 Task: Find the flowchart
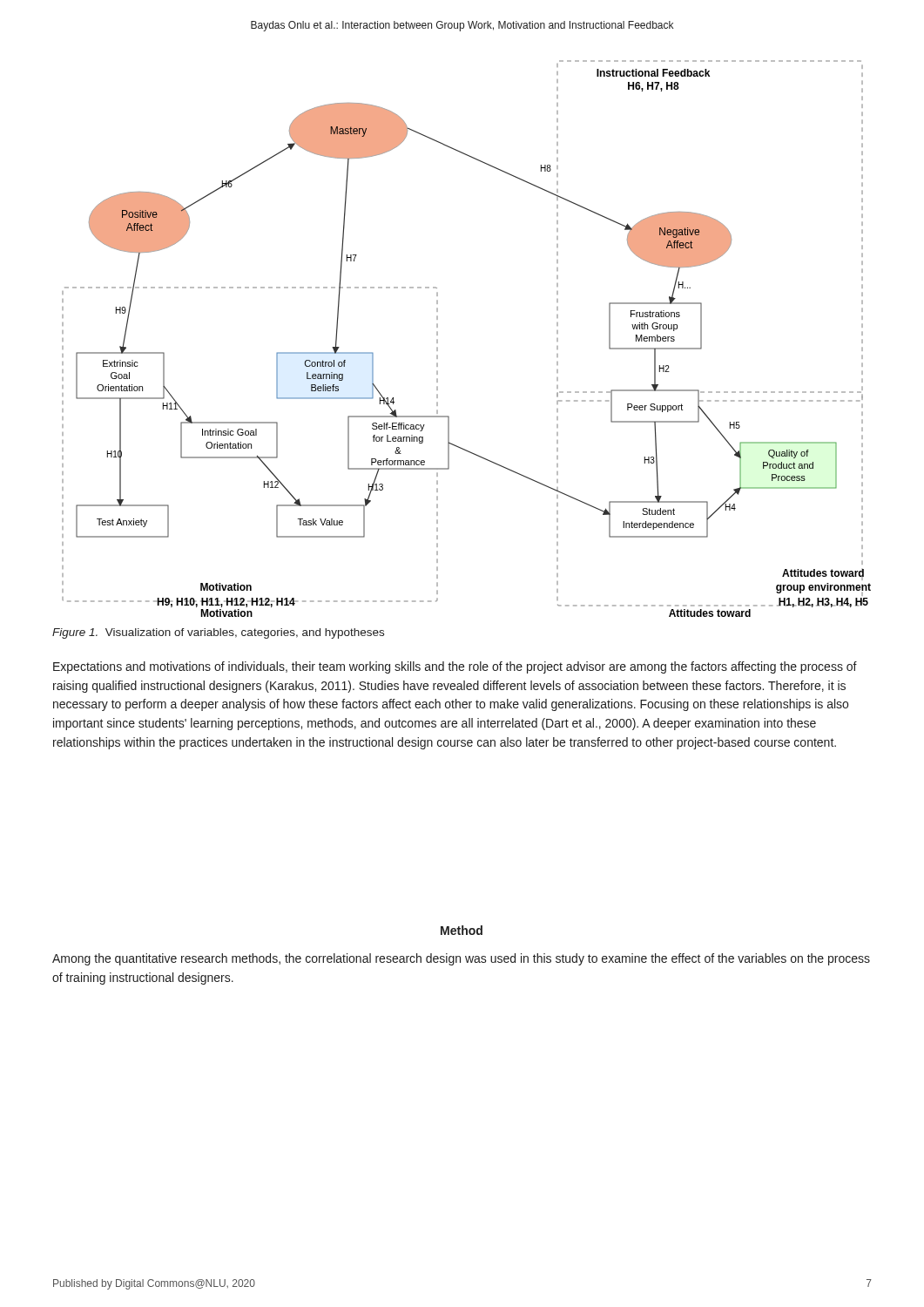[x=462, y=331]
